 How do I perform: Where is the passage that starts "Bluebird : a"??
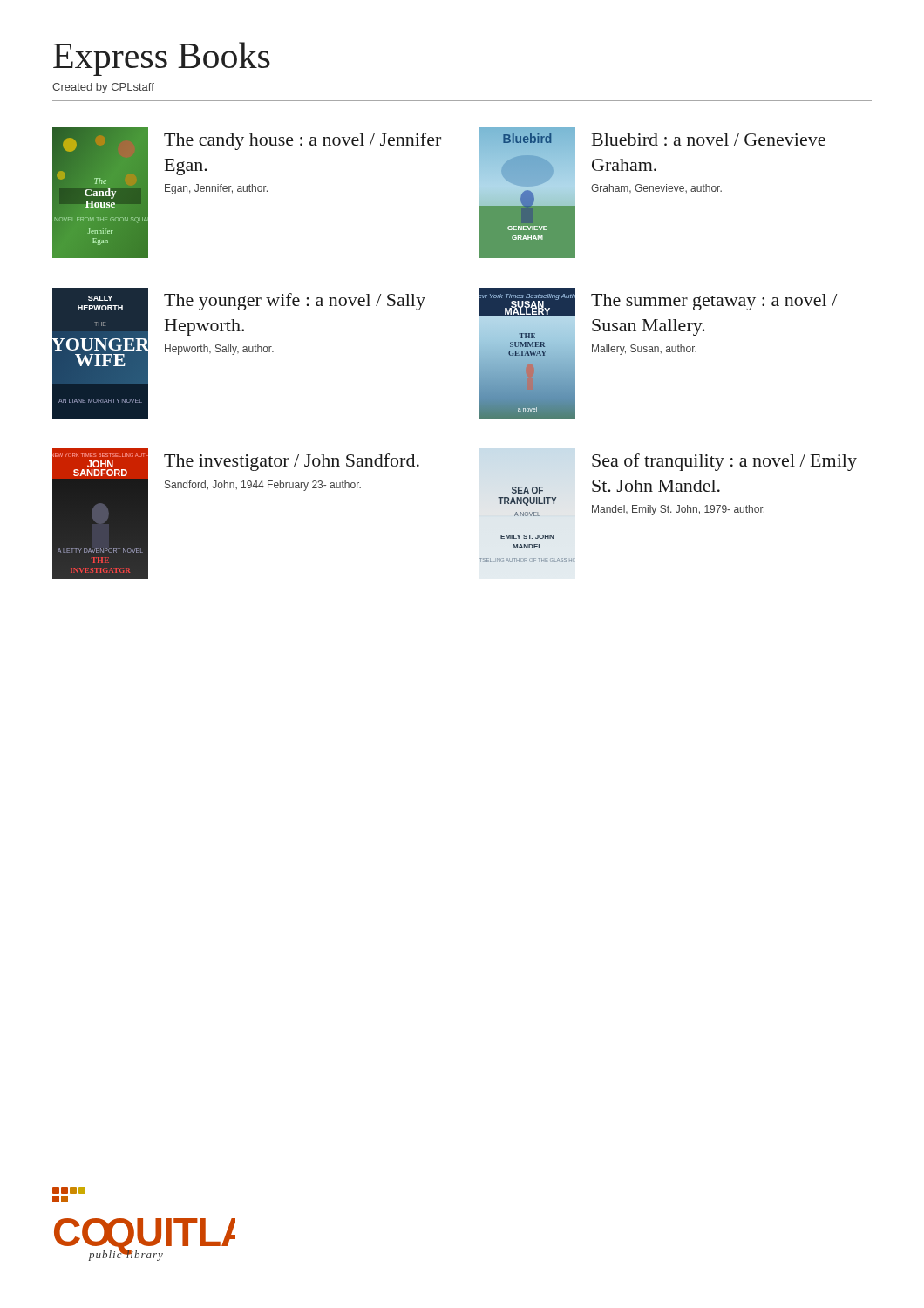coord(709,140)
